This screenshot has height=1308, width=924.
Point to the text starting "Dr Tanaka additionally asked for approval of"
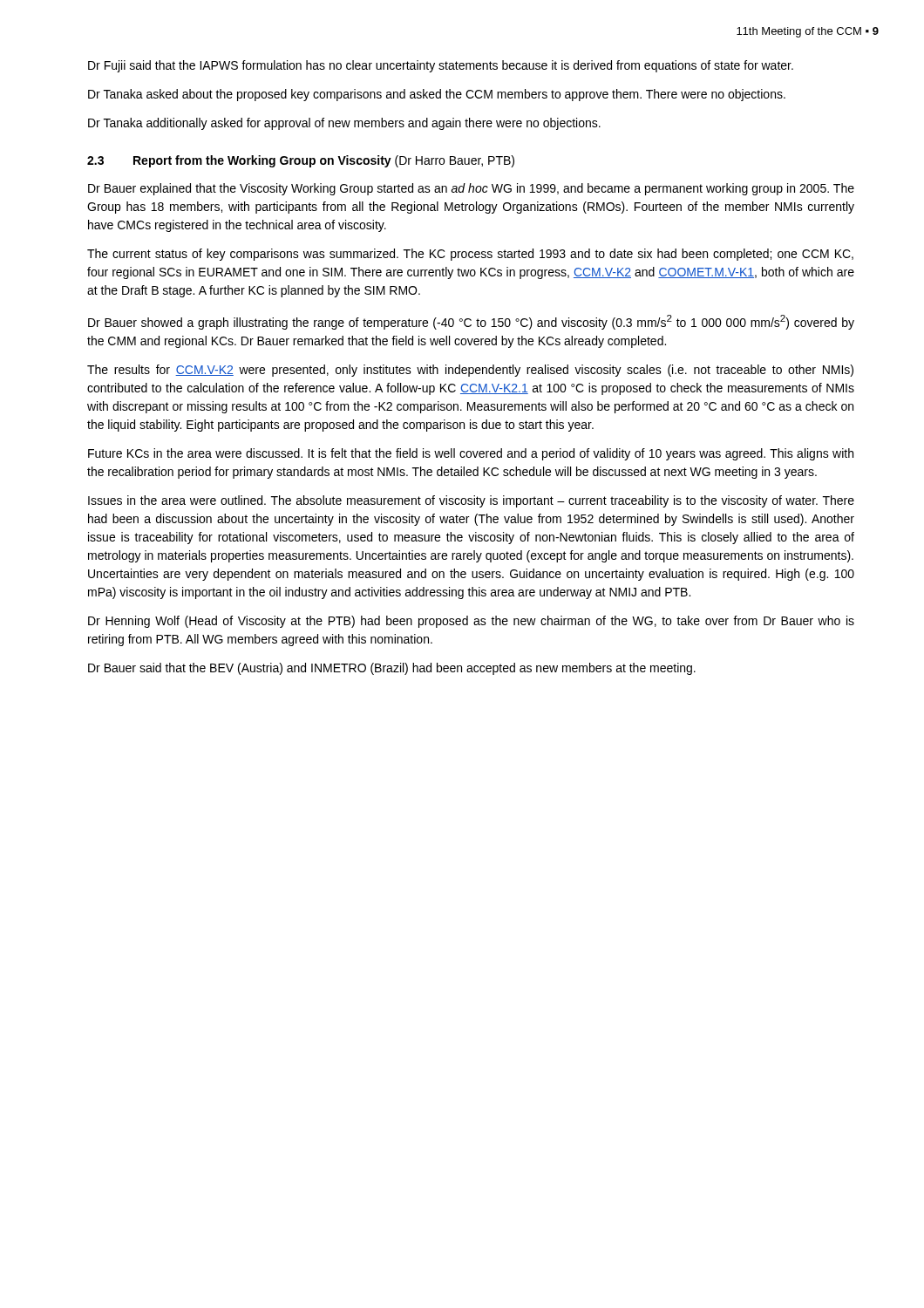[x=344, y=123]
